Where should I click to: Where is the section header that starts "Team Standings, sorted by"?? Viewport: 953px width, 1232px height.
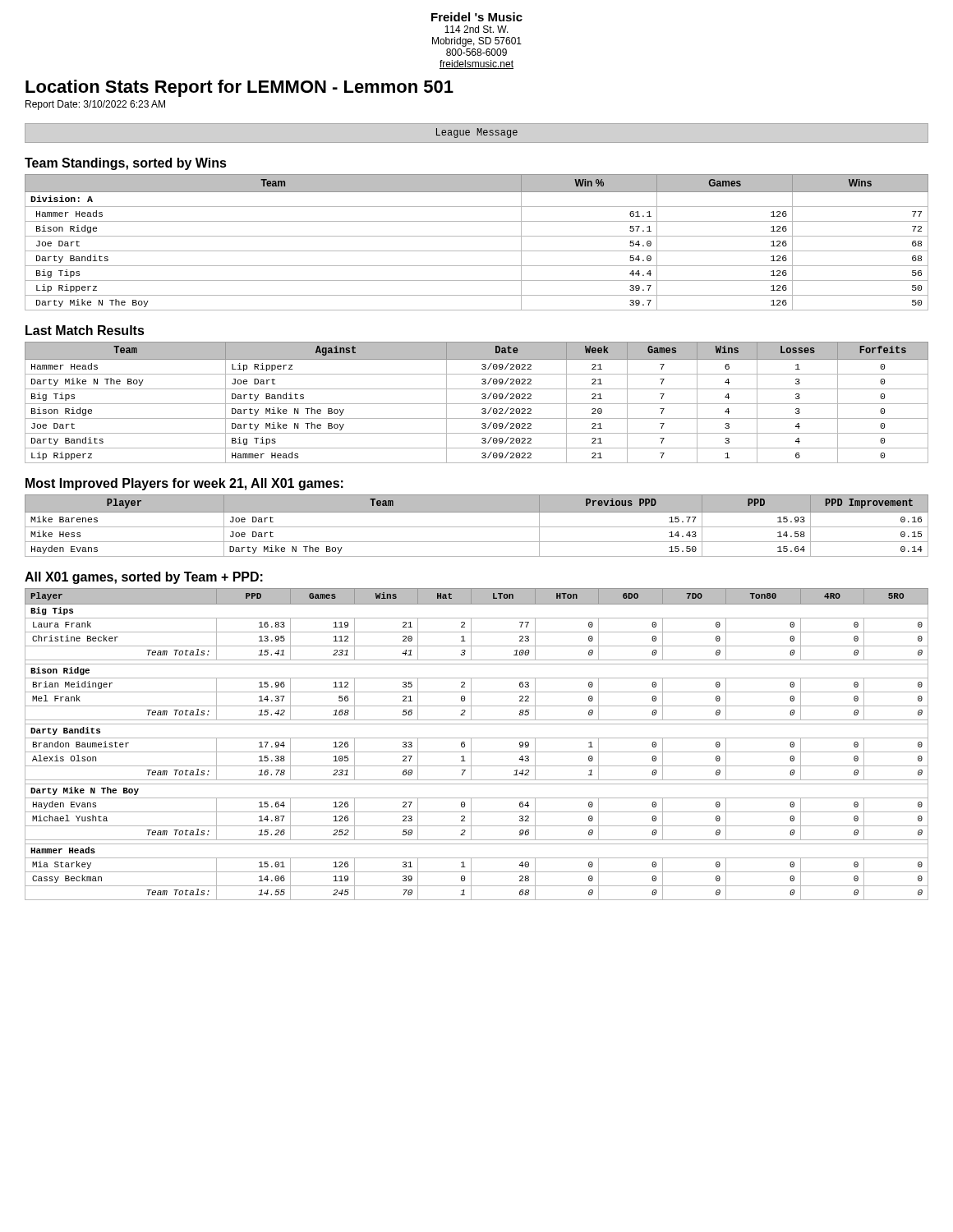tap(126, 163)
